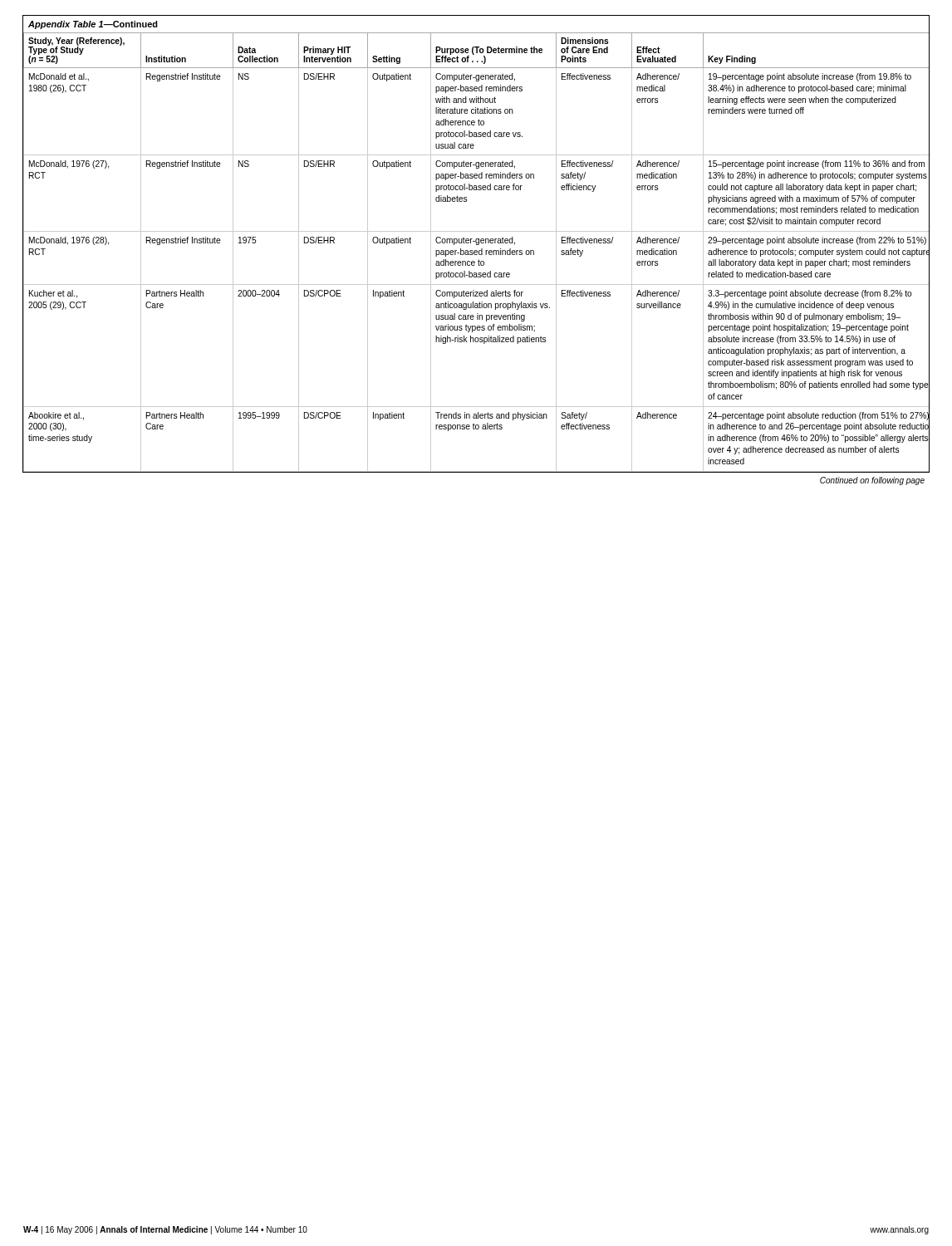Select a table
Screen dimensions: 1246x952
click(x=476, y=252)
